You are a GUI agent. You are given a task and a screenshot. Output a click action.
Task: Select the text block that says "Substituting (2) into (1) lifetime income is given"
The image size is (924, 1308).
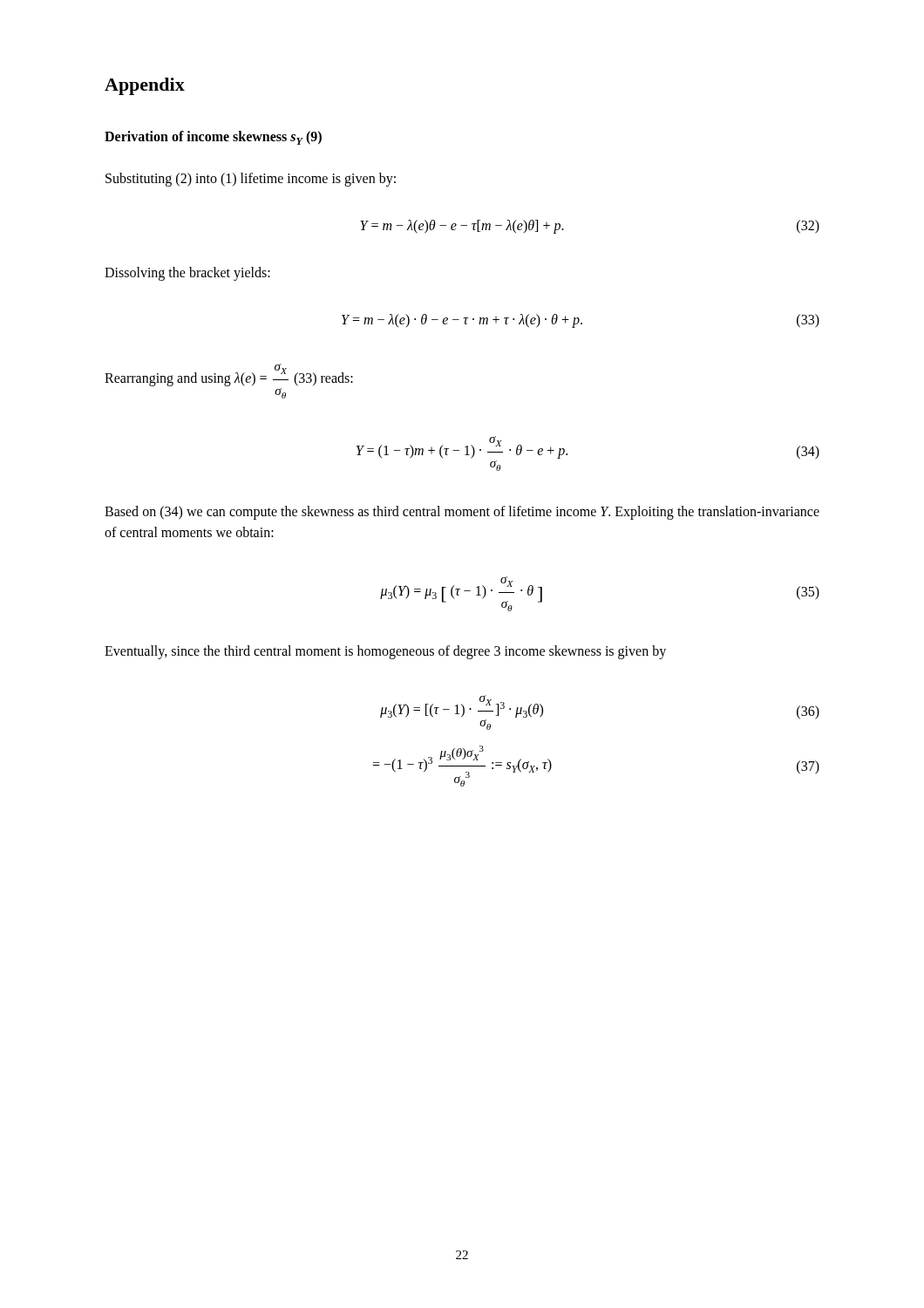coord(251,178)
